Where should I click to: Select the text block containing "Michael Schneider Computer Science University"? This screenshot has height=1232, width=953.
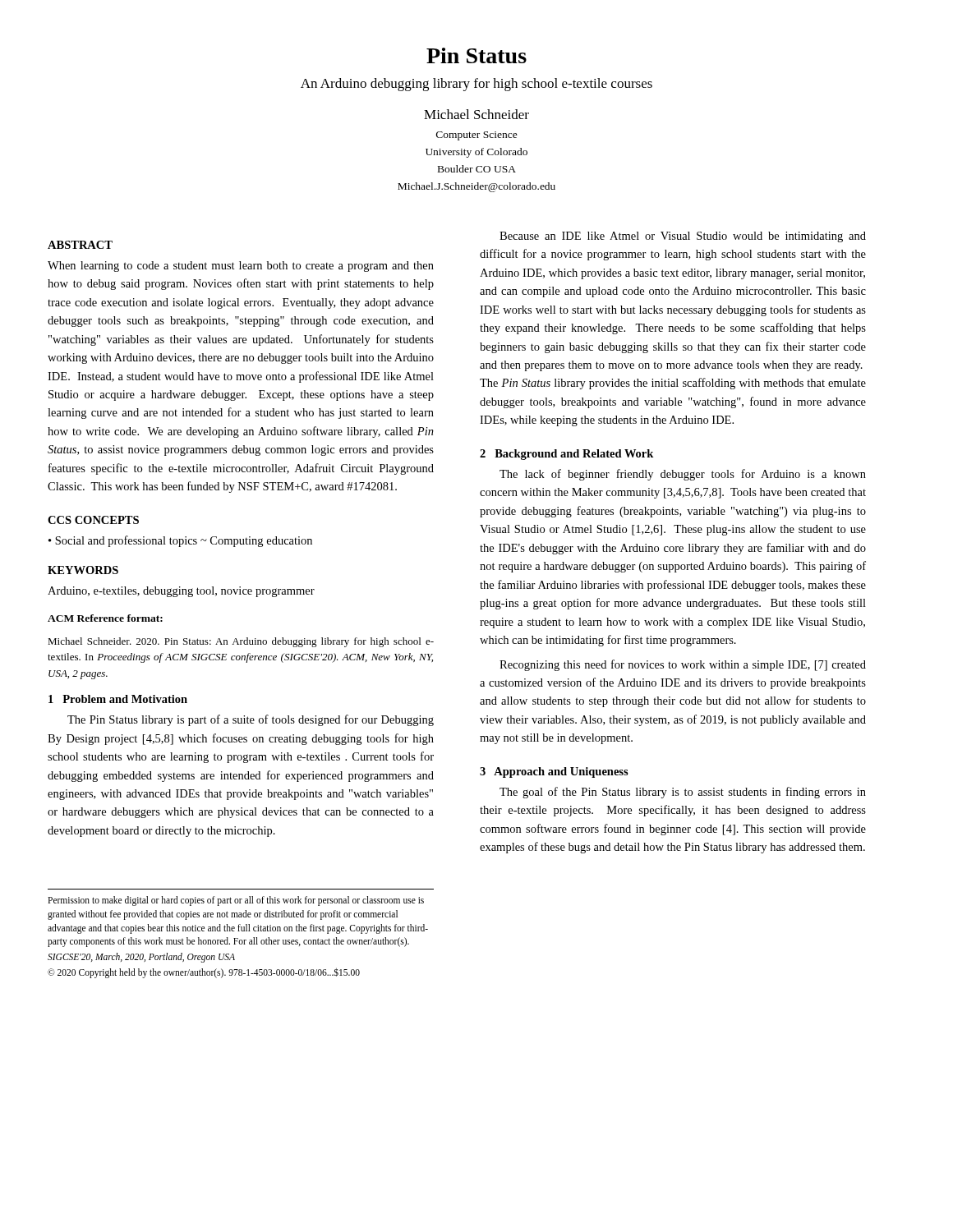(x=476, y=151)
